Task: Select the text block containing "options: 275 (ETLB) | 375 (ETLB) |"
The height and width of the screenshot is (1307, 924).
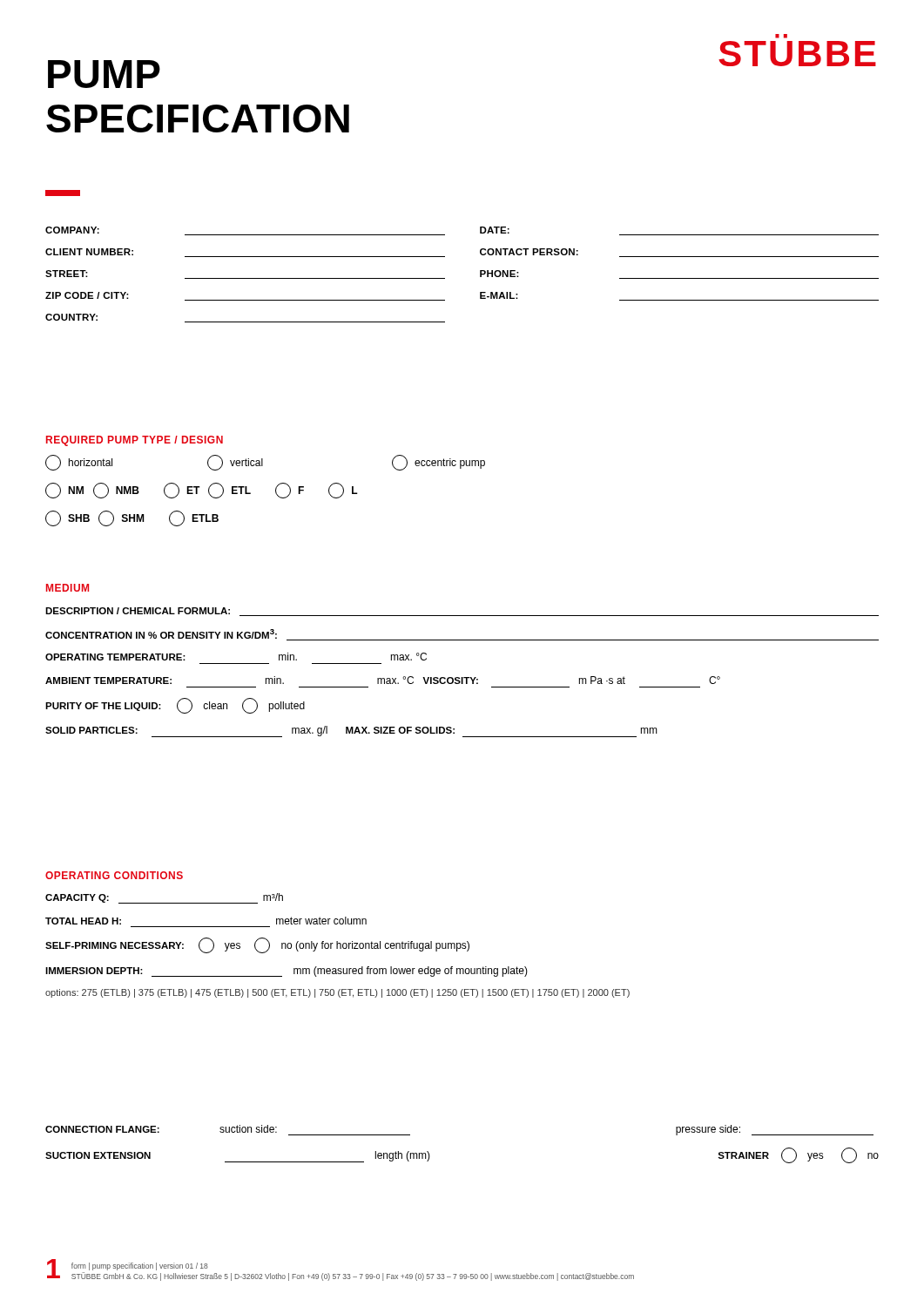Action: (x=338, y=992)
